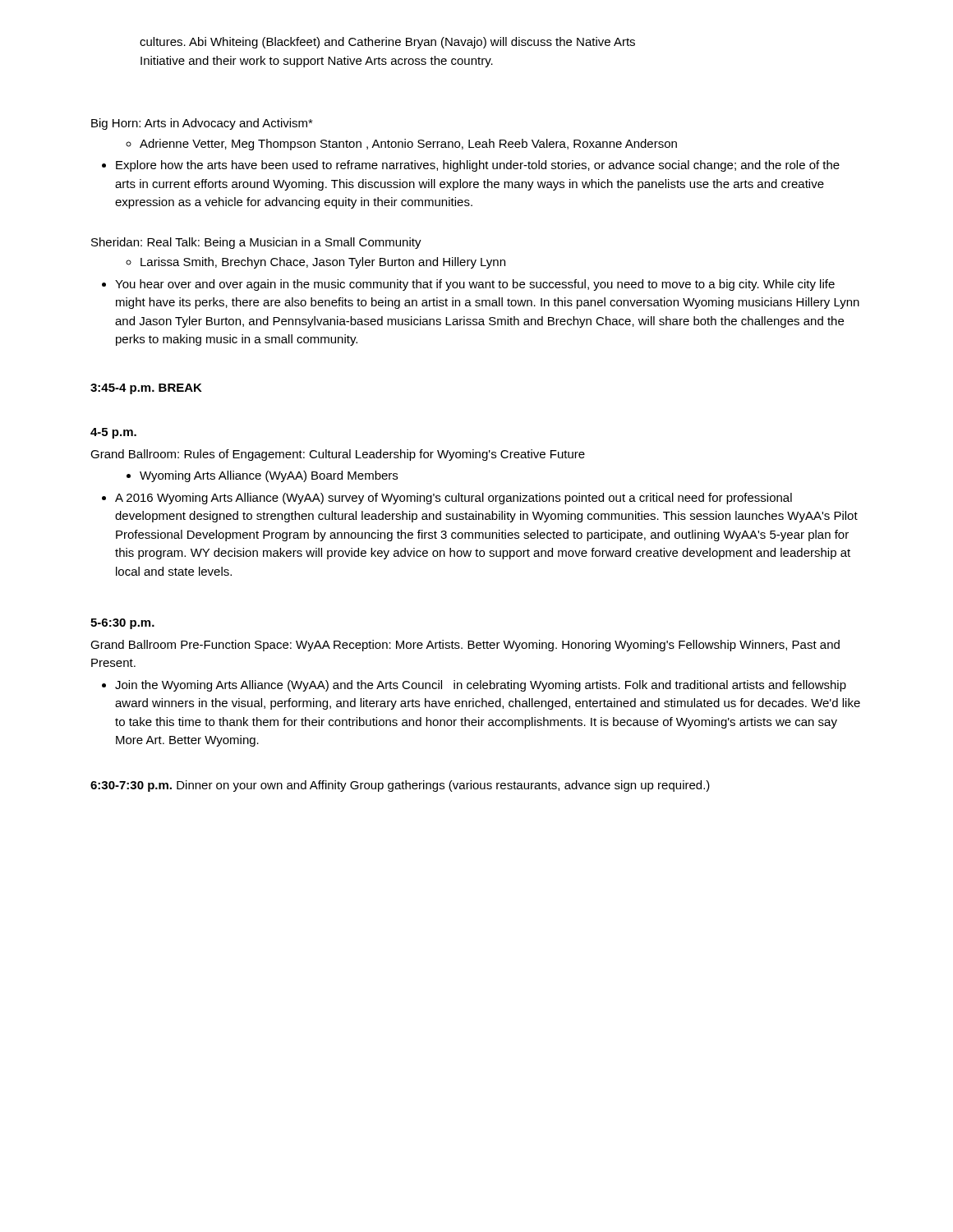The height and width of the screenshot is (1232, 953).
Task: Navigate to the text block starting "You hear over"
Action: tap(489, 312)
